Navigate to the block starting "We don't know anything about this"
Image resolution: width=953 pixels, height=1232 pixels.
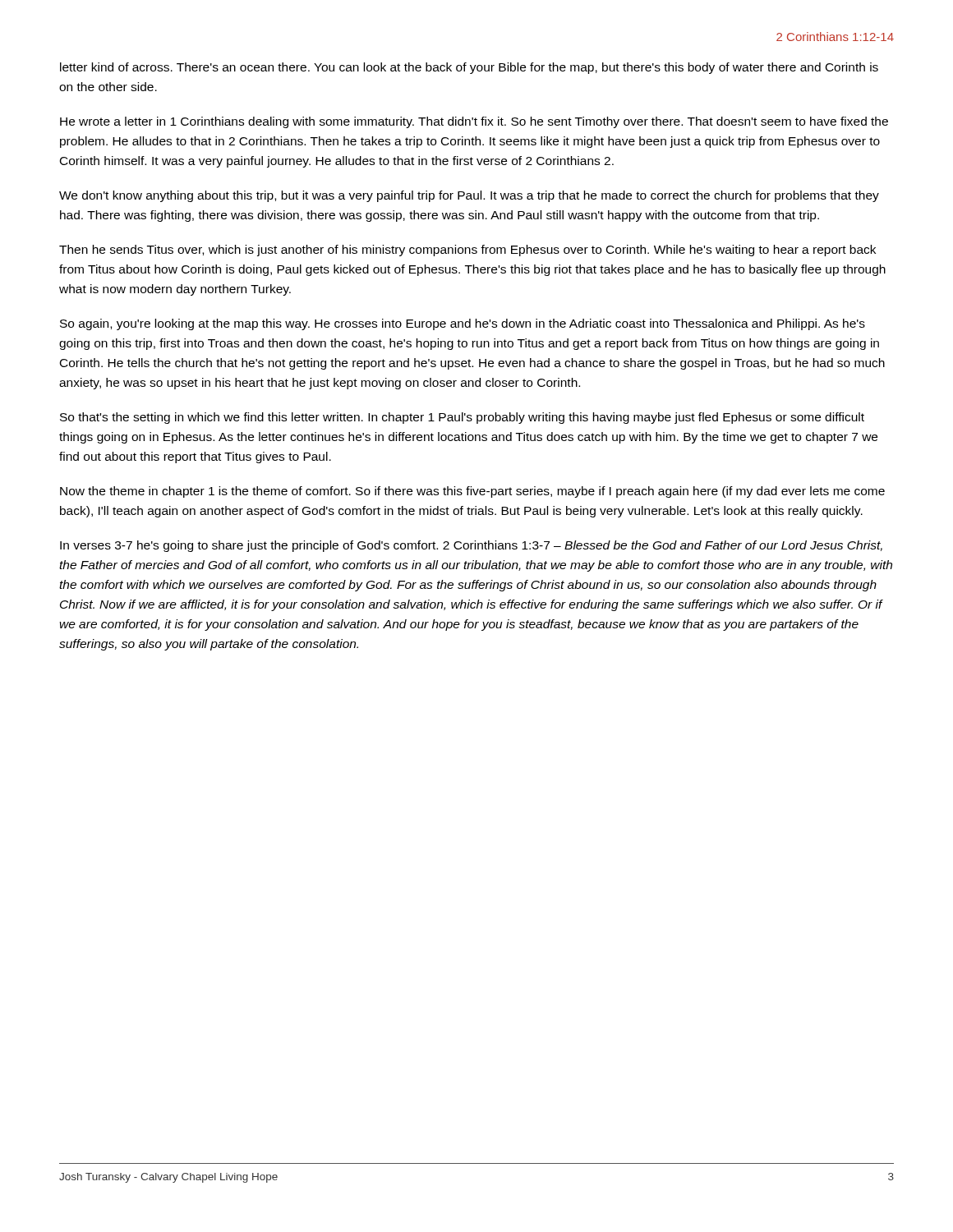click(x=469, y=205)
